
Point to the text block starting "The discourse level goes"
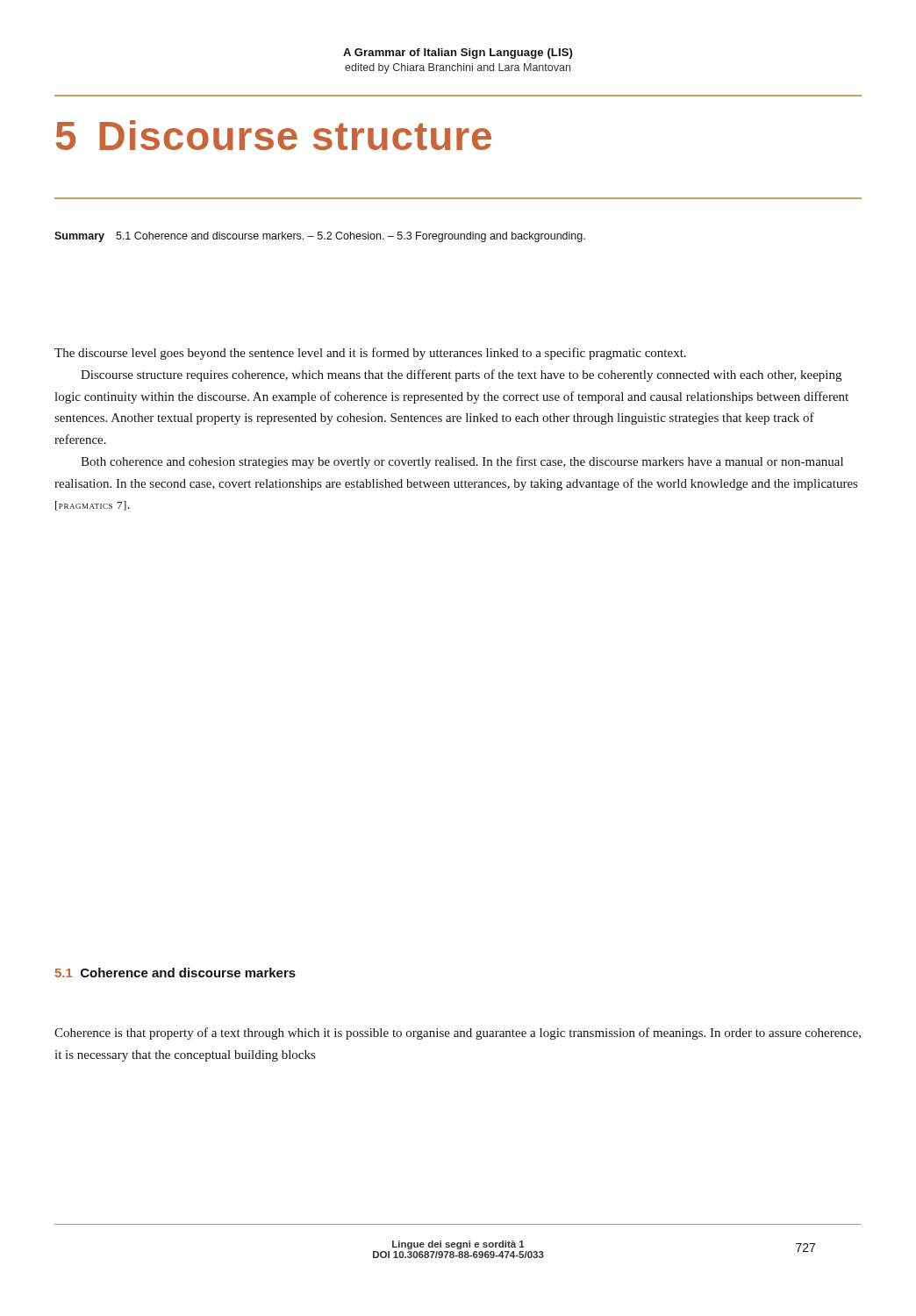point(458,429)
